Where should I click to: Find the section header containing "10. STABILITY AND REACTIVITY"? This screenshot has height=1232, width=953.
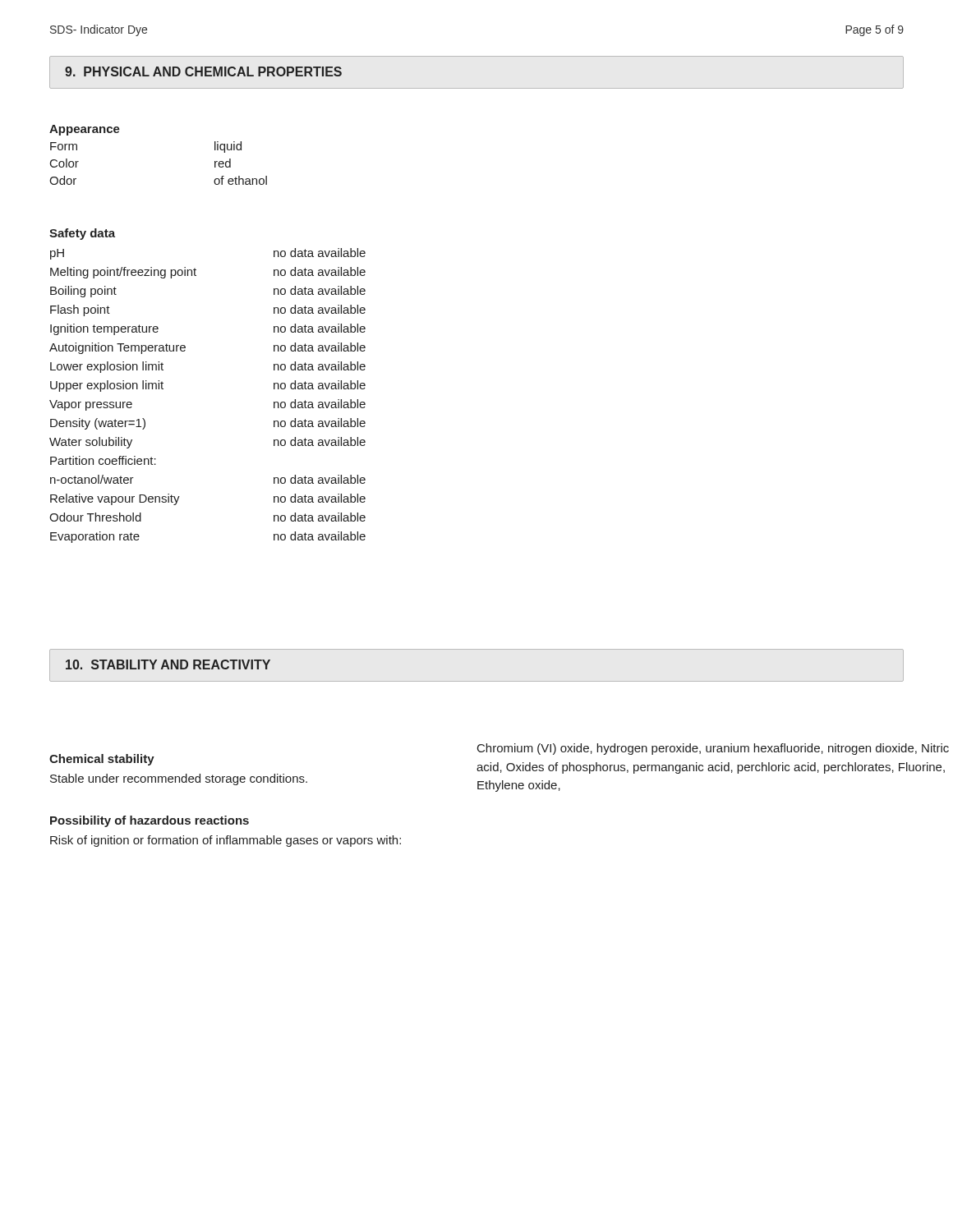pyautogui.click(x=168, y=665)
